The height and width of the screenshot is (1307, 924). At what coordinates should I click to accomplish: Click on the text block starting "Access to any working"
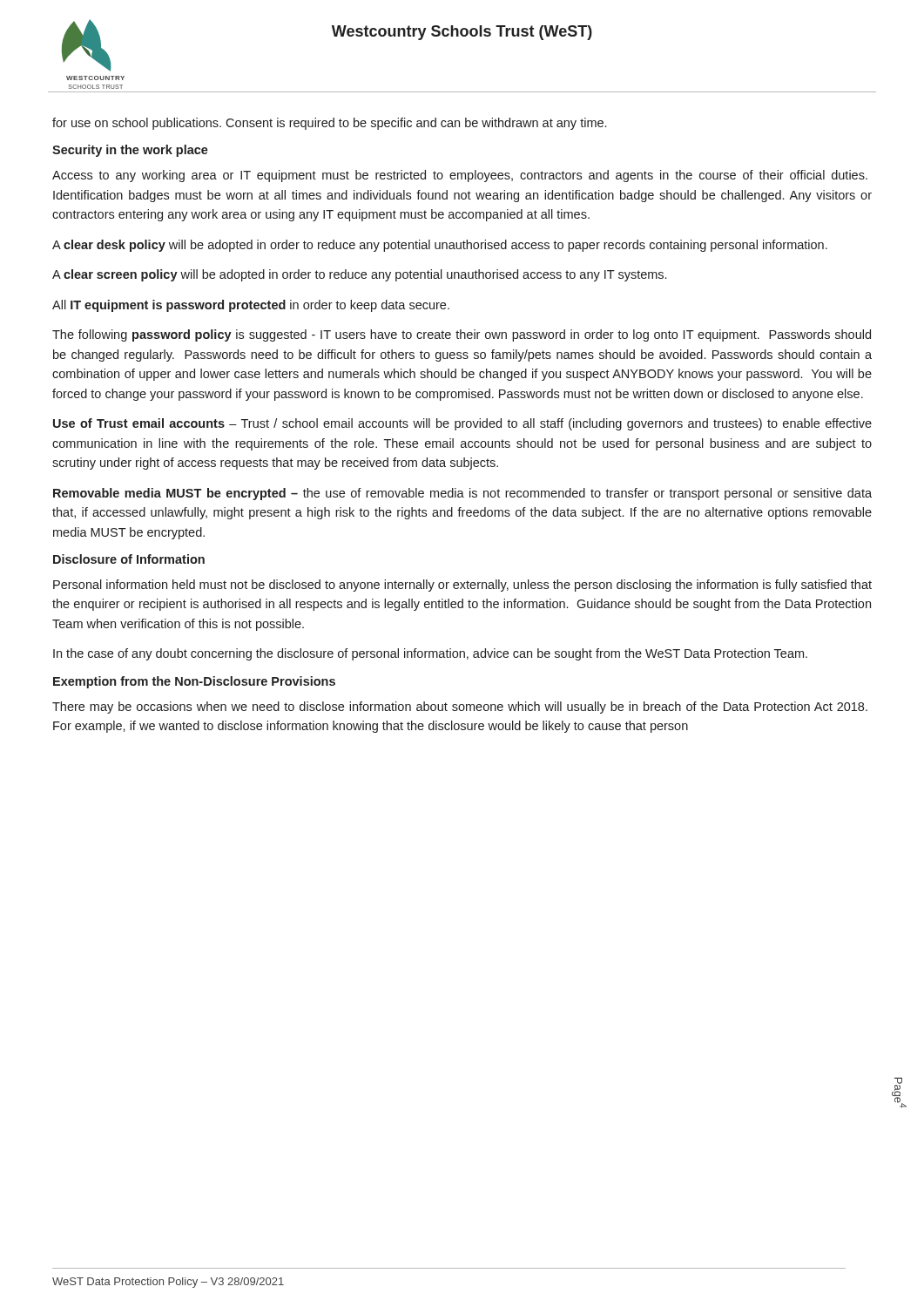pos(462,195)
